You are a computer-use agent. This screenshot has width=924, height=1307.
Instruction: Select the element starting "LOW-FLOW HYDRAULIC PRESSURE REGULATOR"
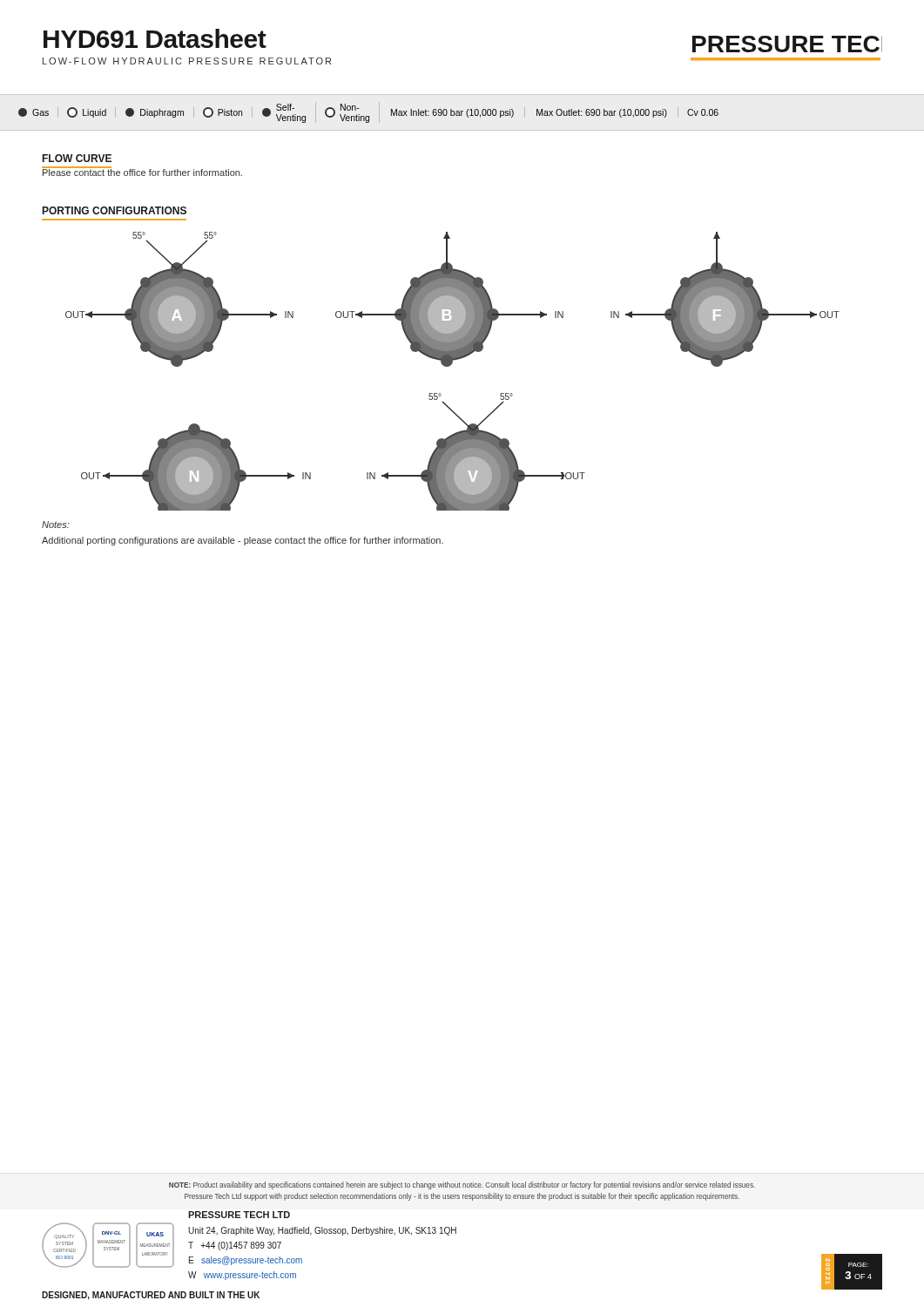(188, 61)
